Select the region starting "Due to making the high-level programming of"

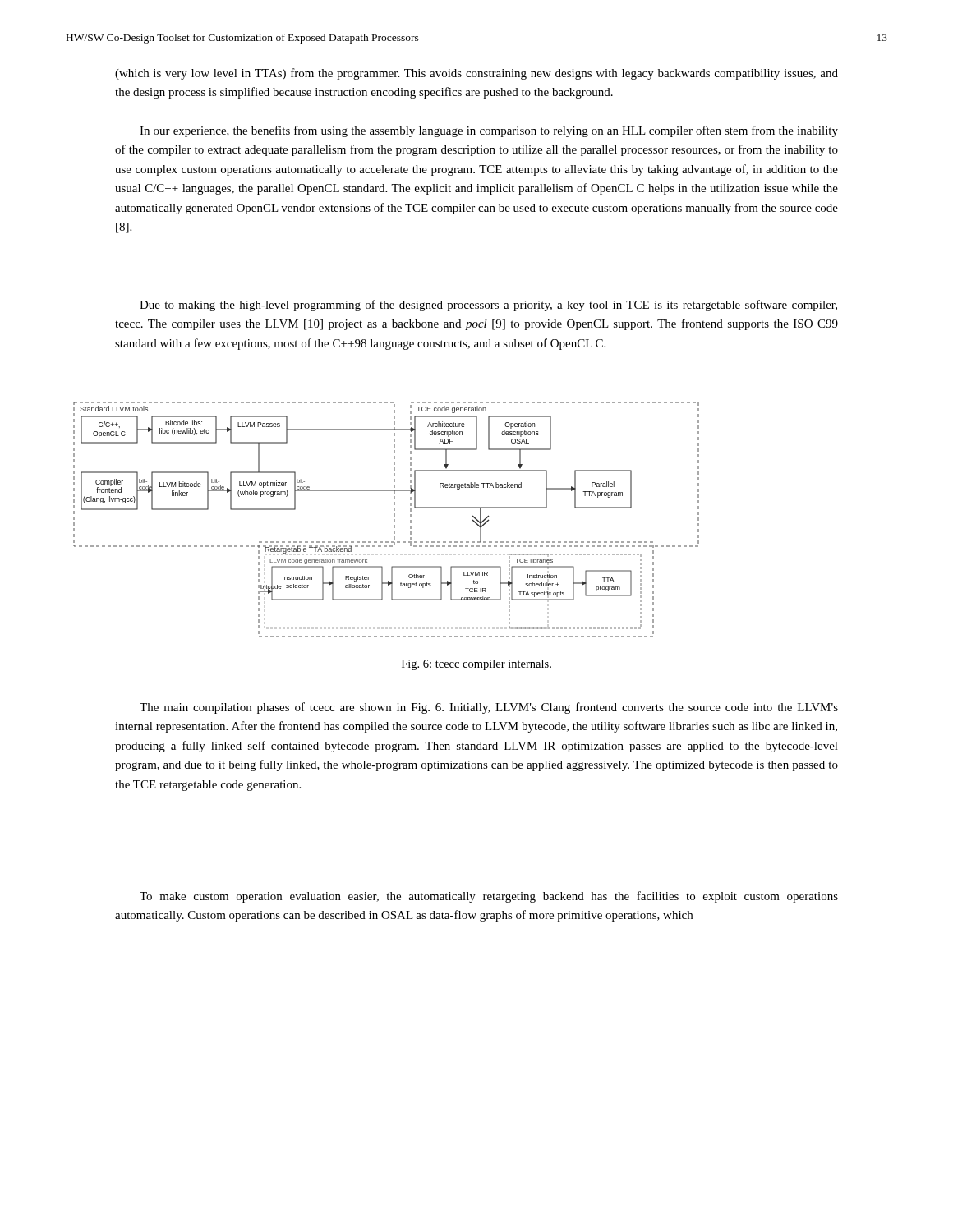click(x=476, y=325)
